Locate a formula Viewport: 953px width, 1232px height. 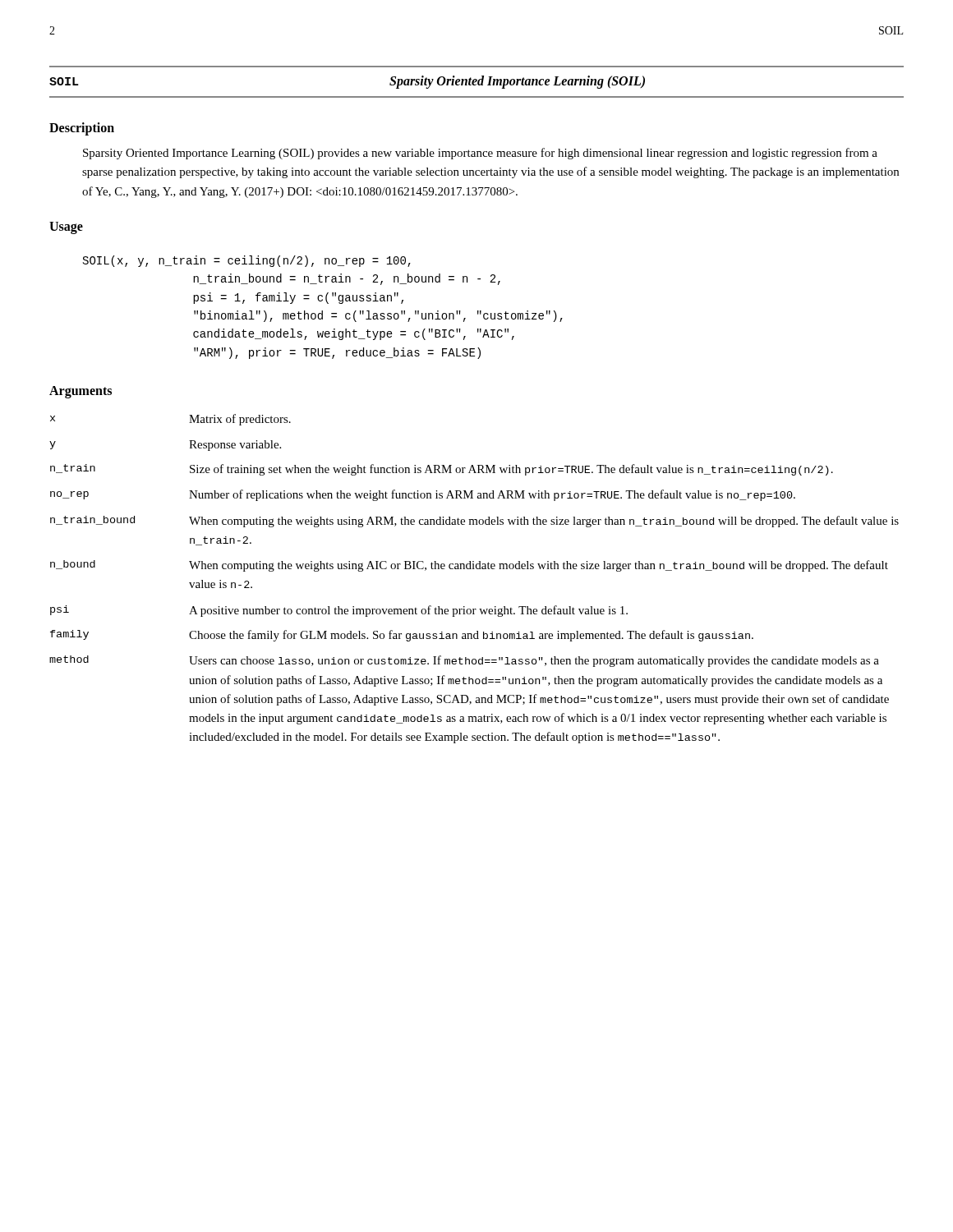click(324, 307)
